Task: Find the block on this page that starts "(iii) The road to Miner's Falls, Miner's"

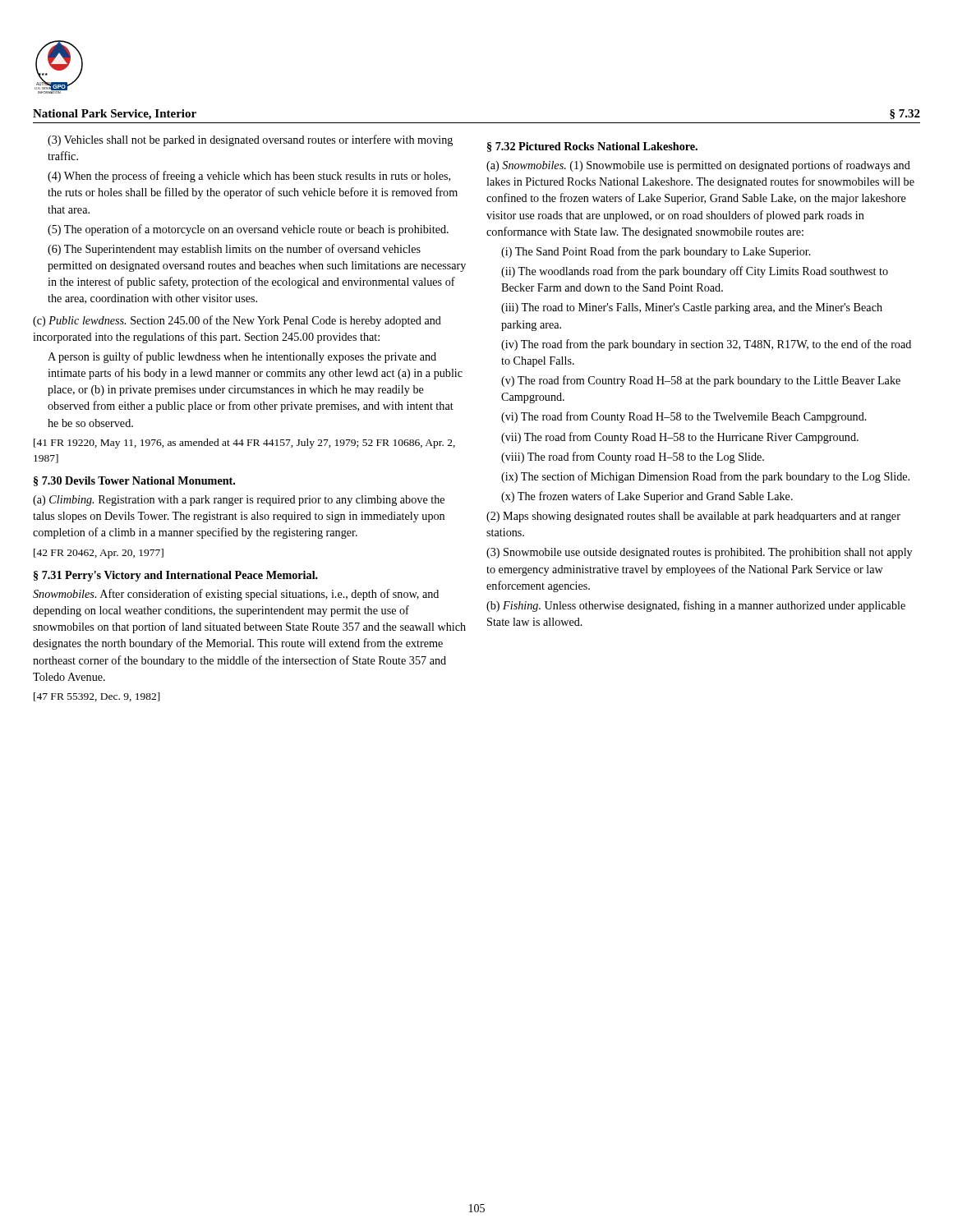Action: point(703,316)
